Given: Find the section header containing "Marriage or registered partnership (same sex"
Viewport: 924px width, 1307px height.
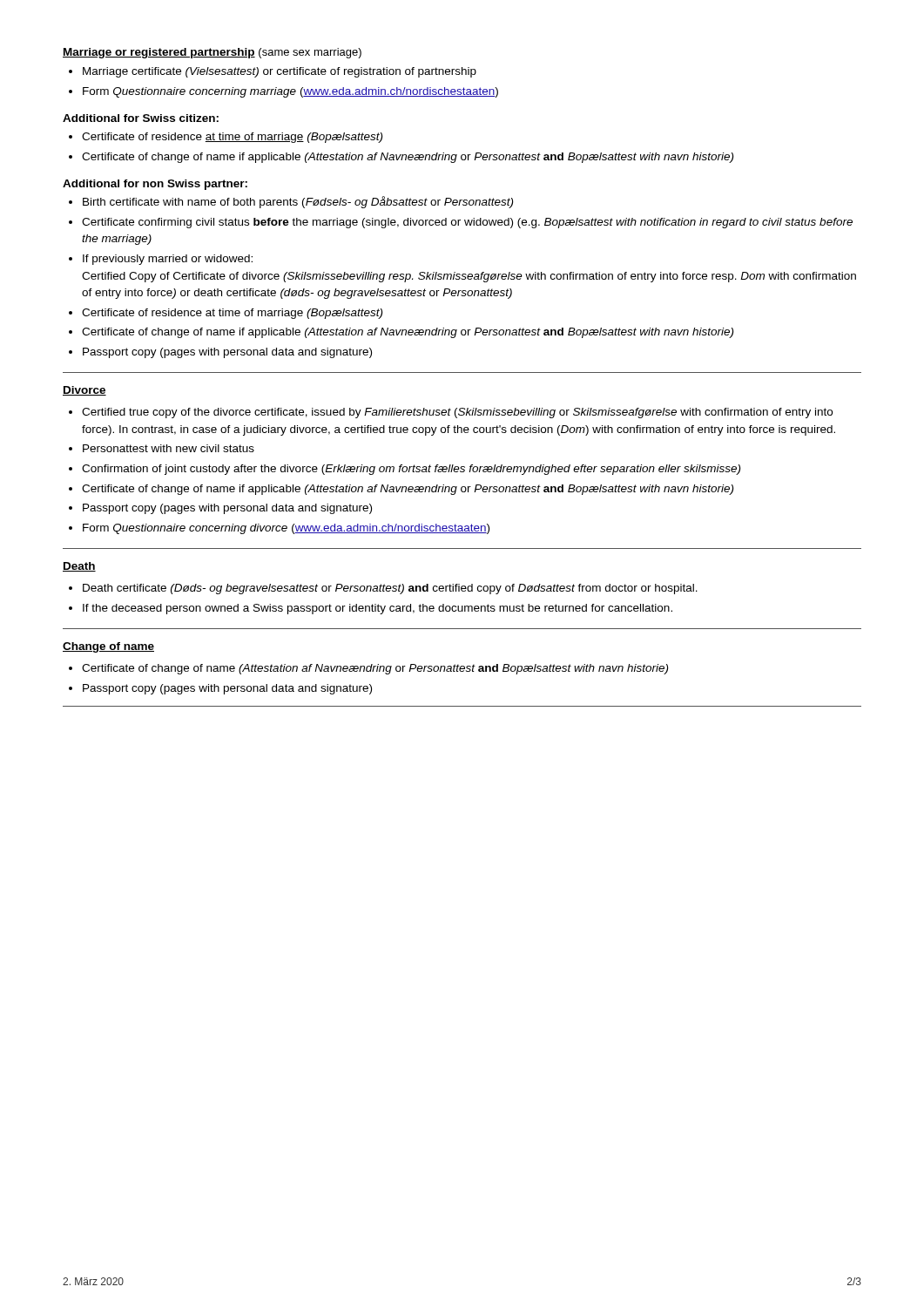Looking at the screenshot, I should tap(212, 52).
